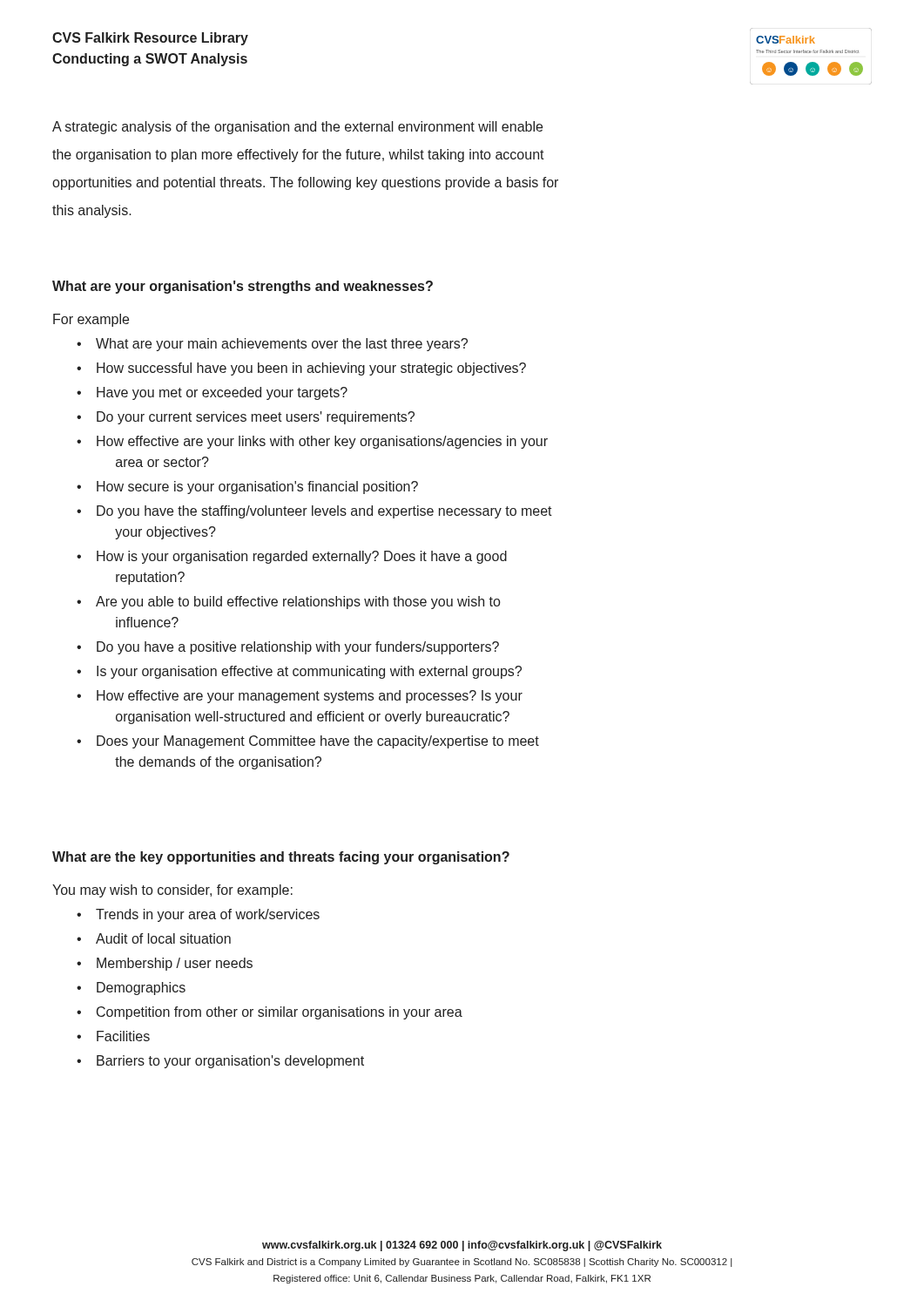Locate the block of text that opens with "Do your current"

[x=255, y=417]
